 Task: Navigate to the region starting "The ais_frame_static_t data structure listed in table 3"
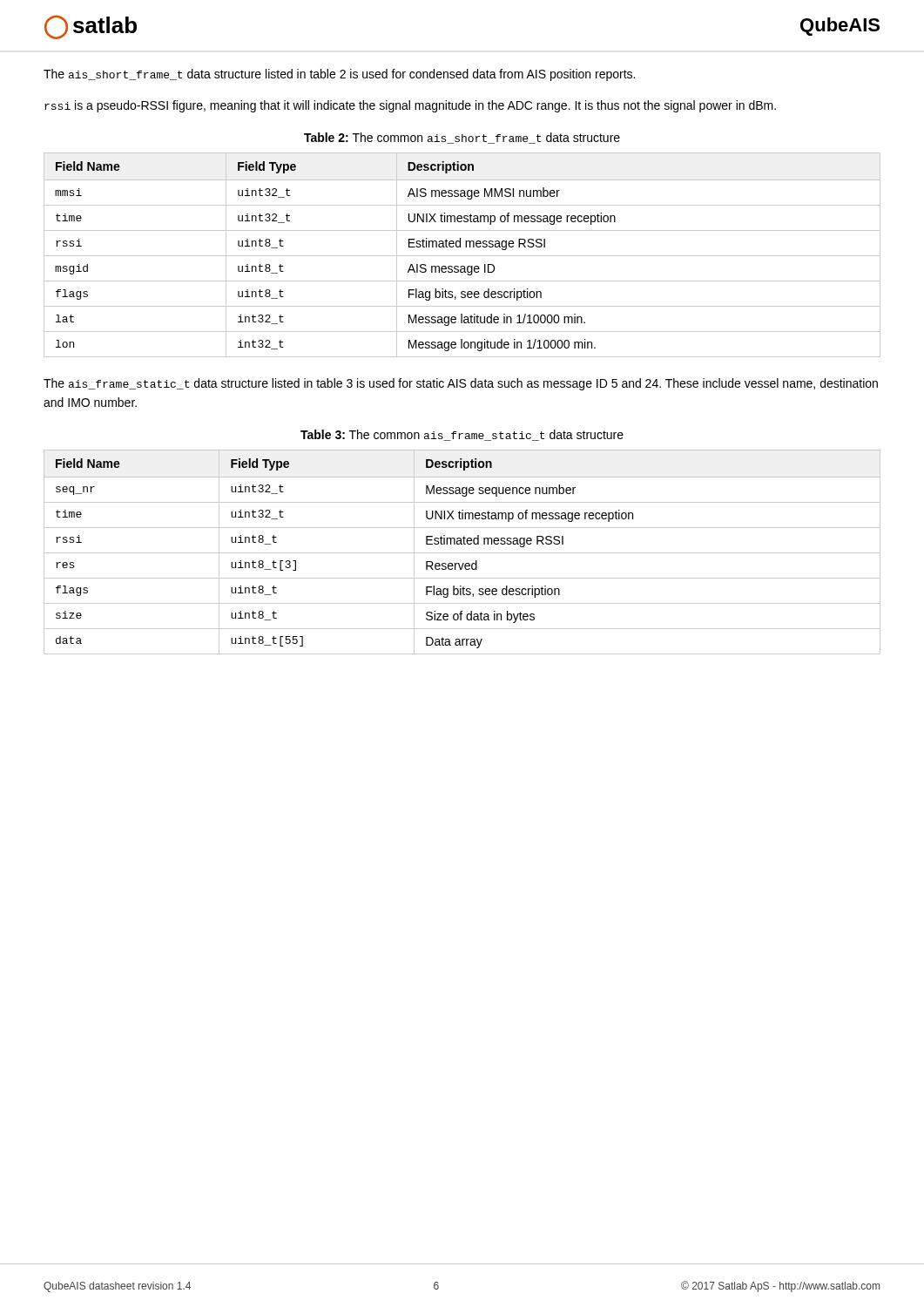click(461, 393)
